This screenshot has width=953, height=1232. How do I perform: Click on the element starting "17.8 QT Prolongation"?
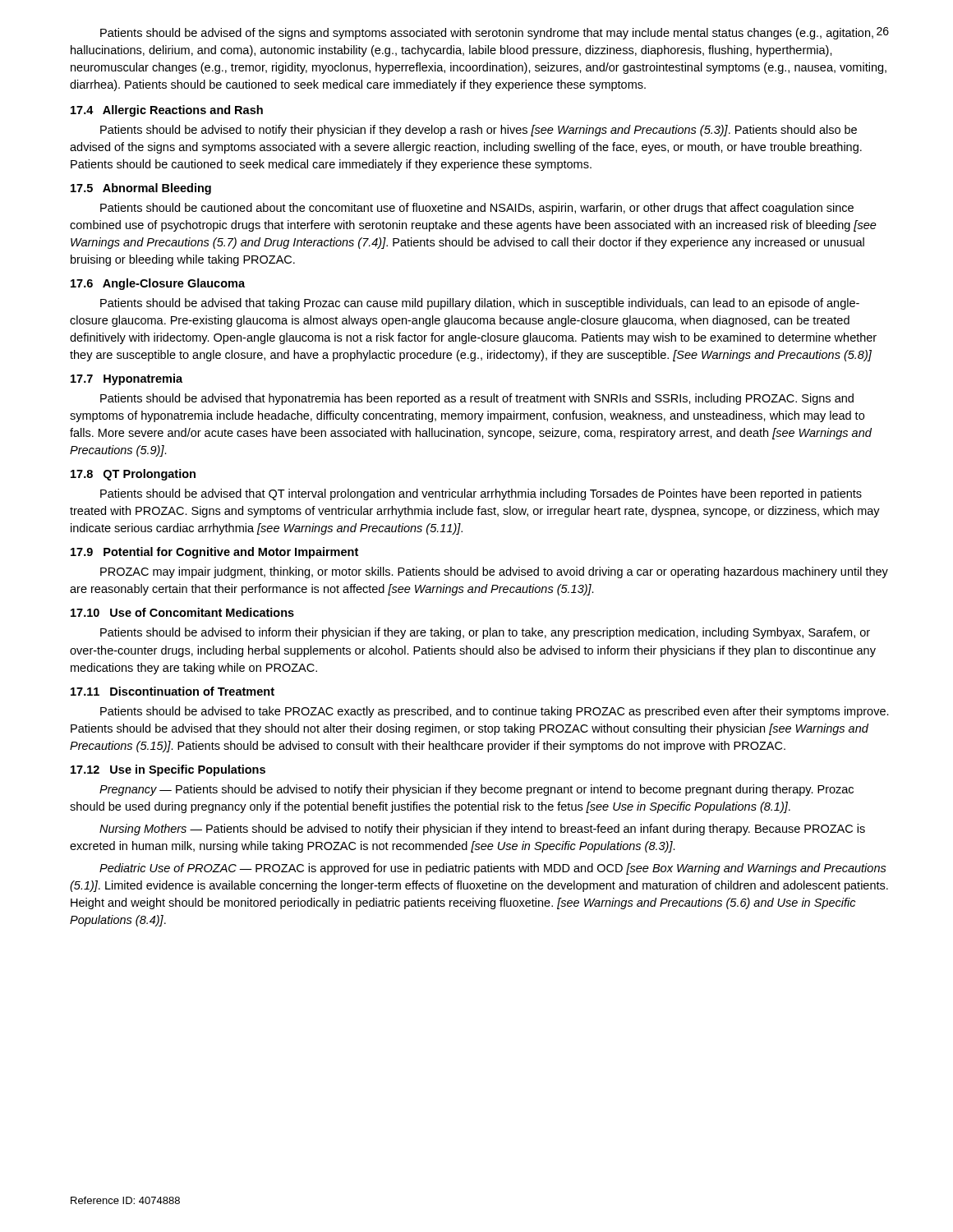pos(133,474)
